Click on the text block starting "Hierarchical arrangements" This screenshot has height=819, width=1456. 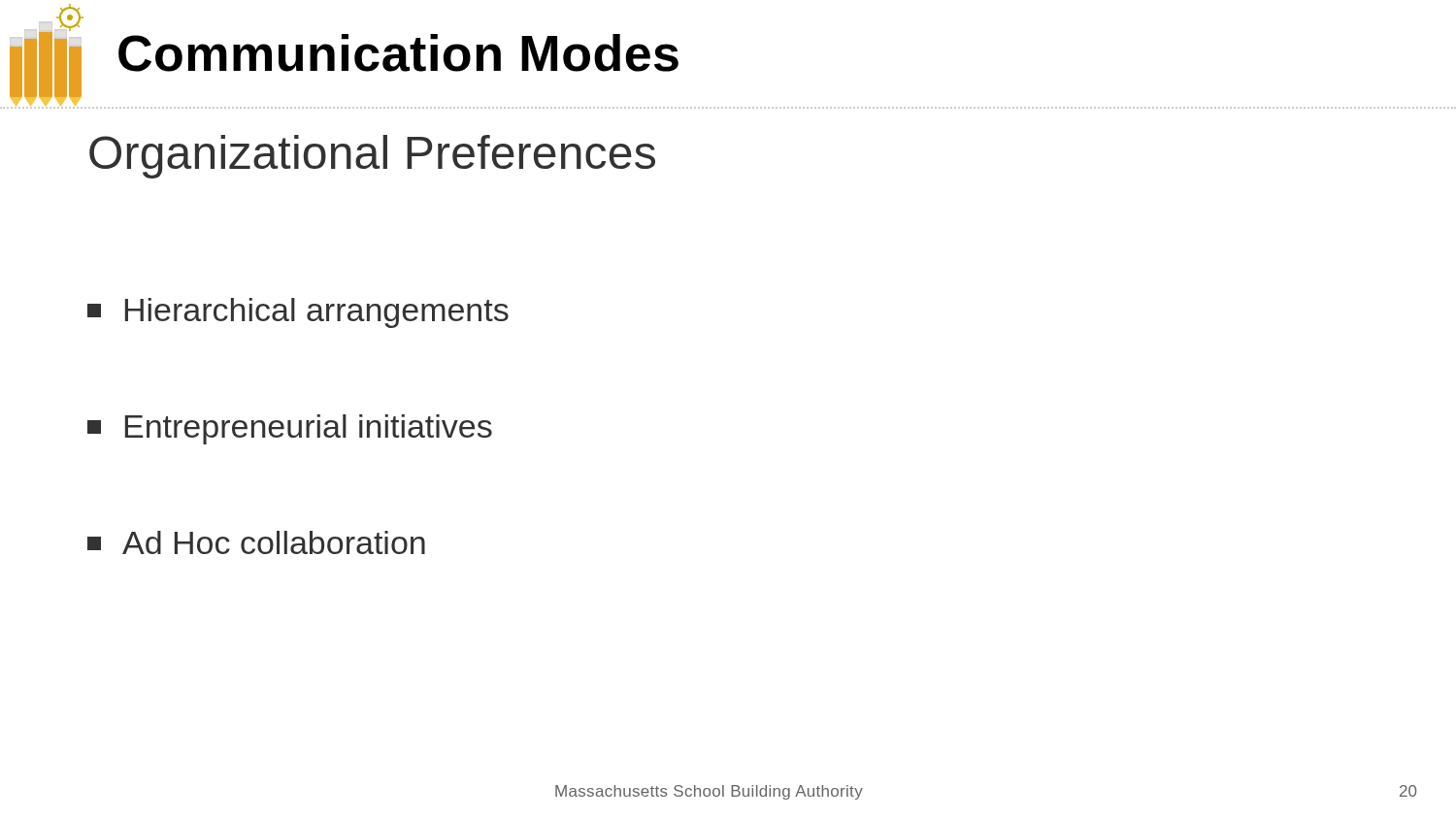[298, 310]
